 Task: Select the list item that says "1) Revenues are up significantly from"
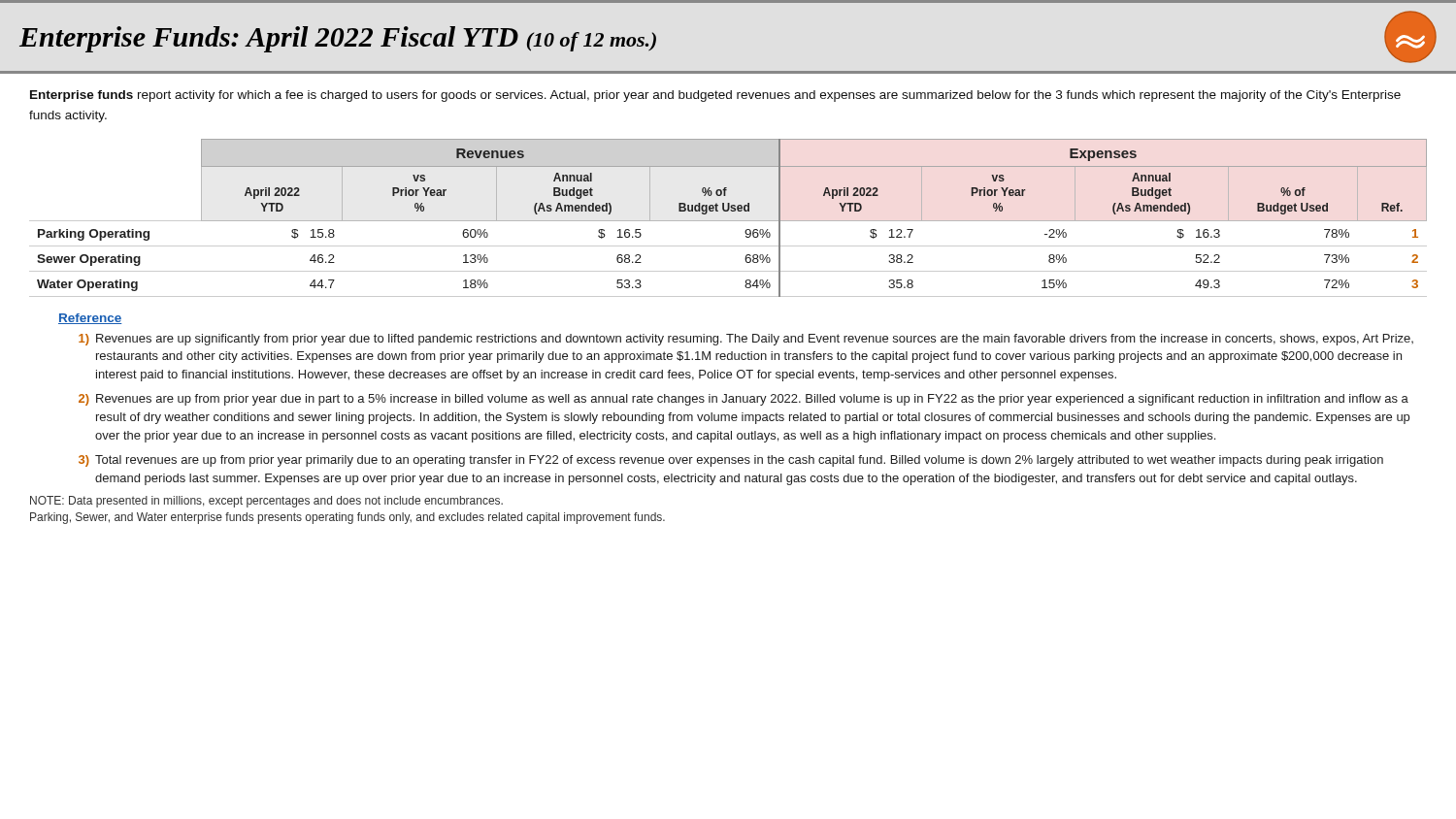point(743,357)
